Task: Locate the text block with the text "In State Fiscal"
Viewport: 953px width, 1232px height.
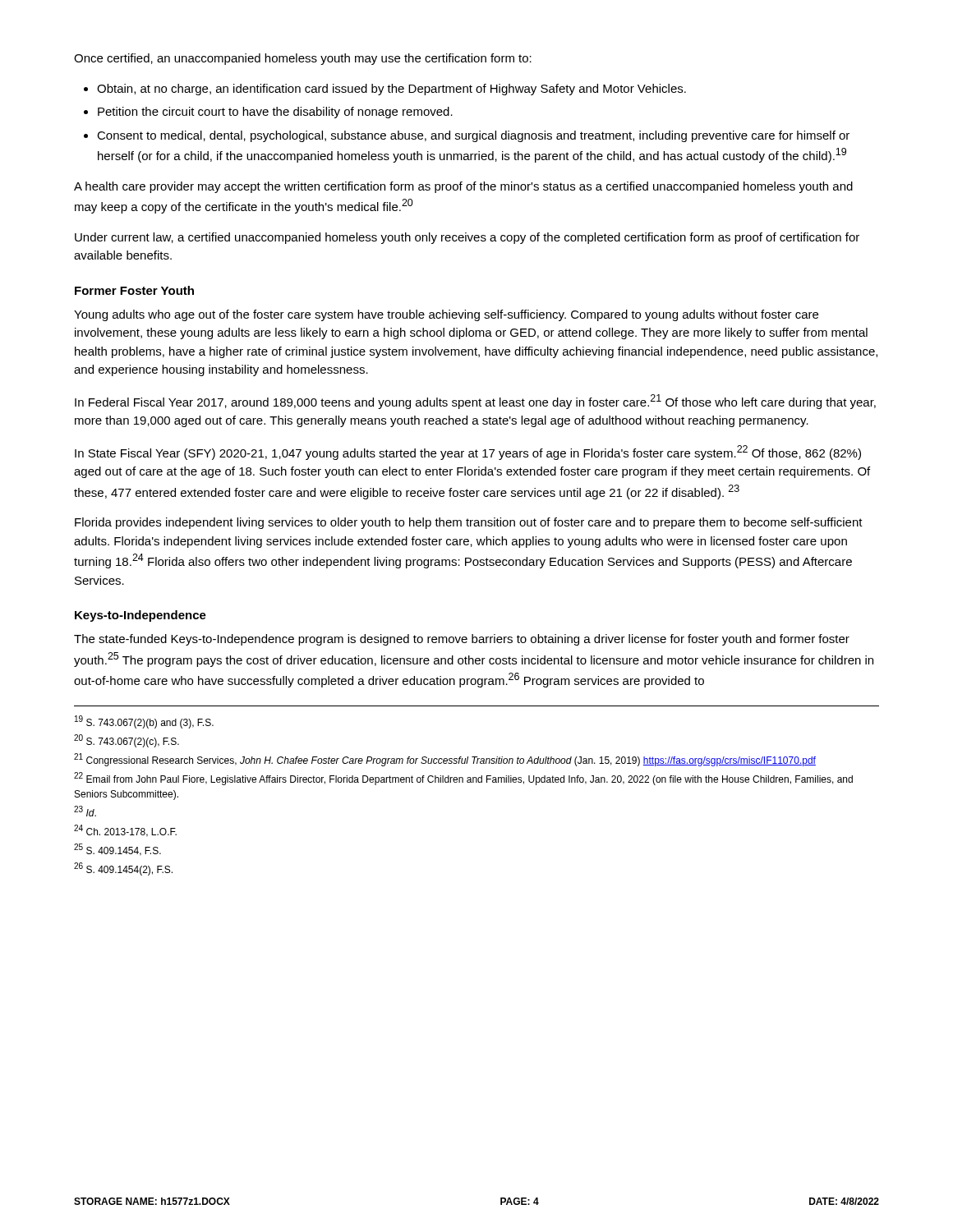Action: coord(472,471)
